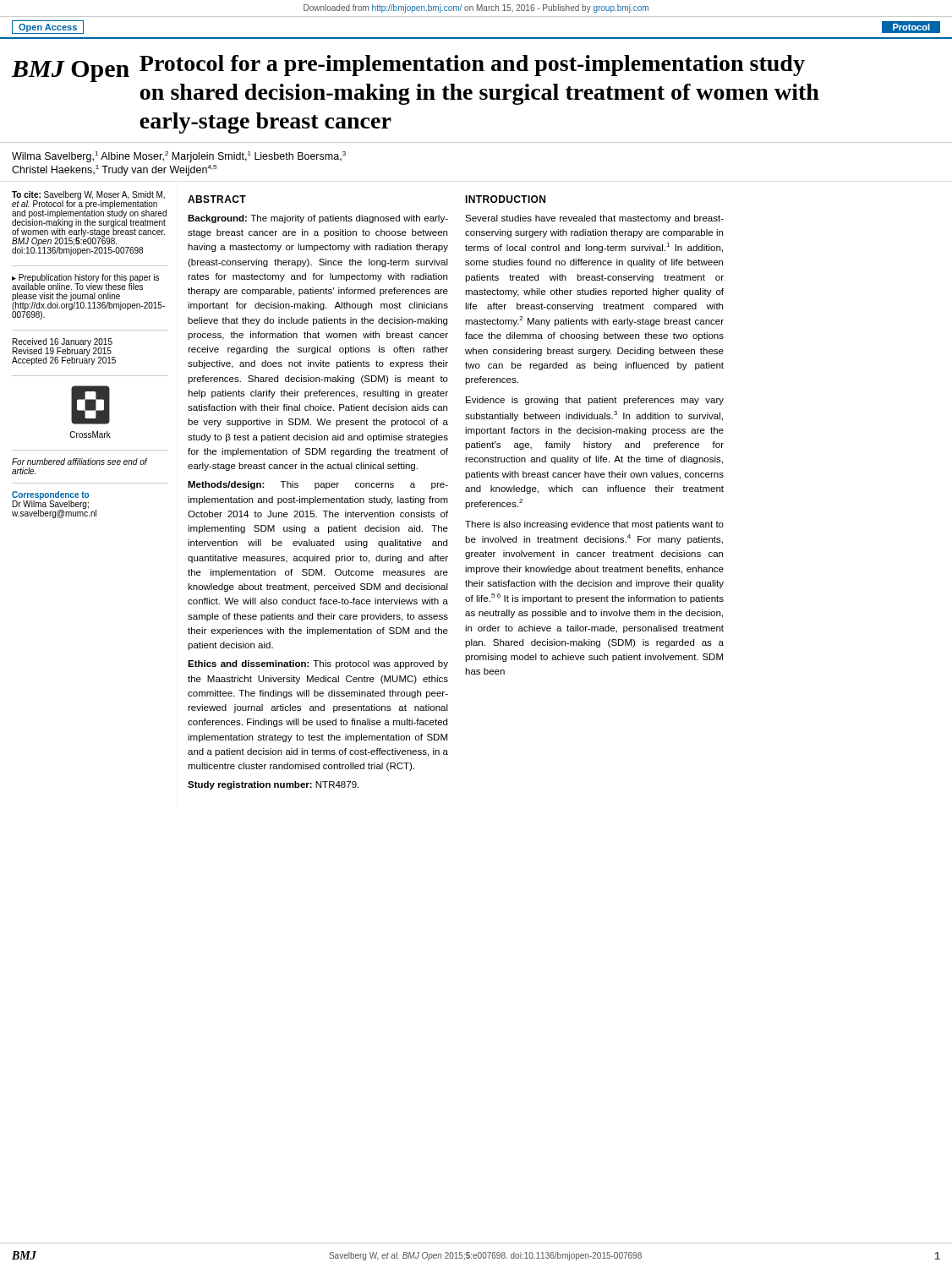Find the text block with the text "Several studies have revealed that mastectomy"
The height and width of the screenshot is (1268, 952).
click(594, 445)
